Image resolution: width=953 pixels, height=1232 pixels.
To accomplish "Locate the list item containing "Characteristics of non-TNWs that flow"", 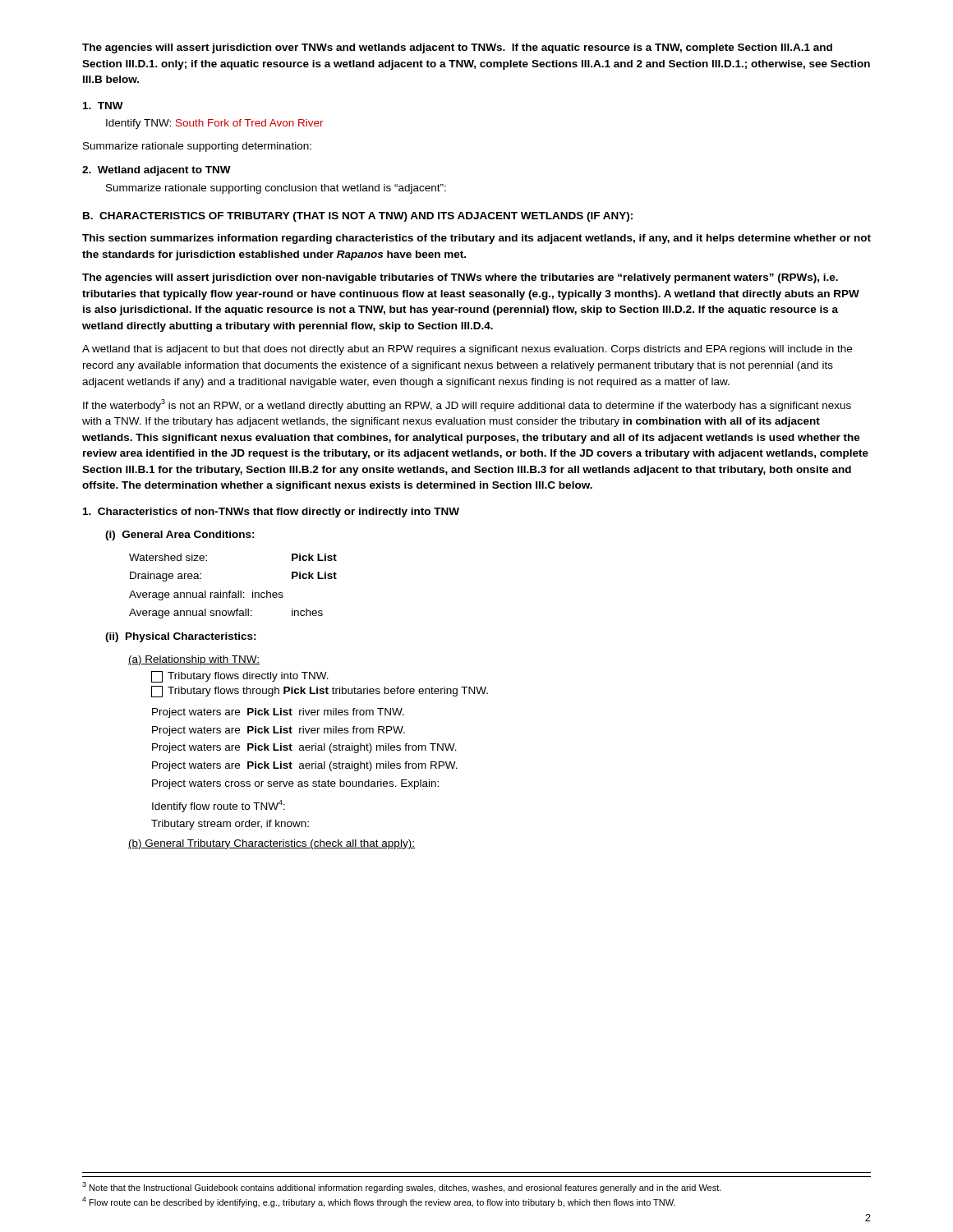I will click(271, 513).
